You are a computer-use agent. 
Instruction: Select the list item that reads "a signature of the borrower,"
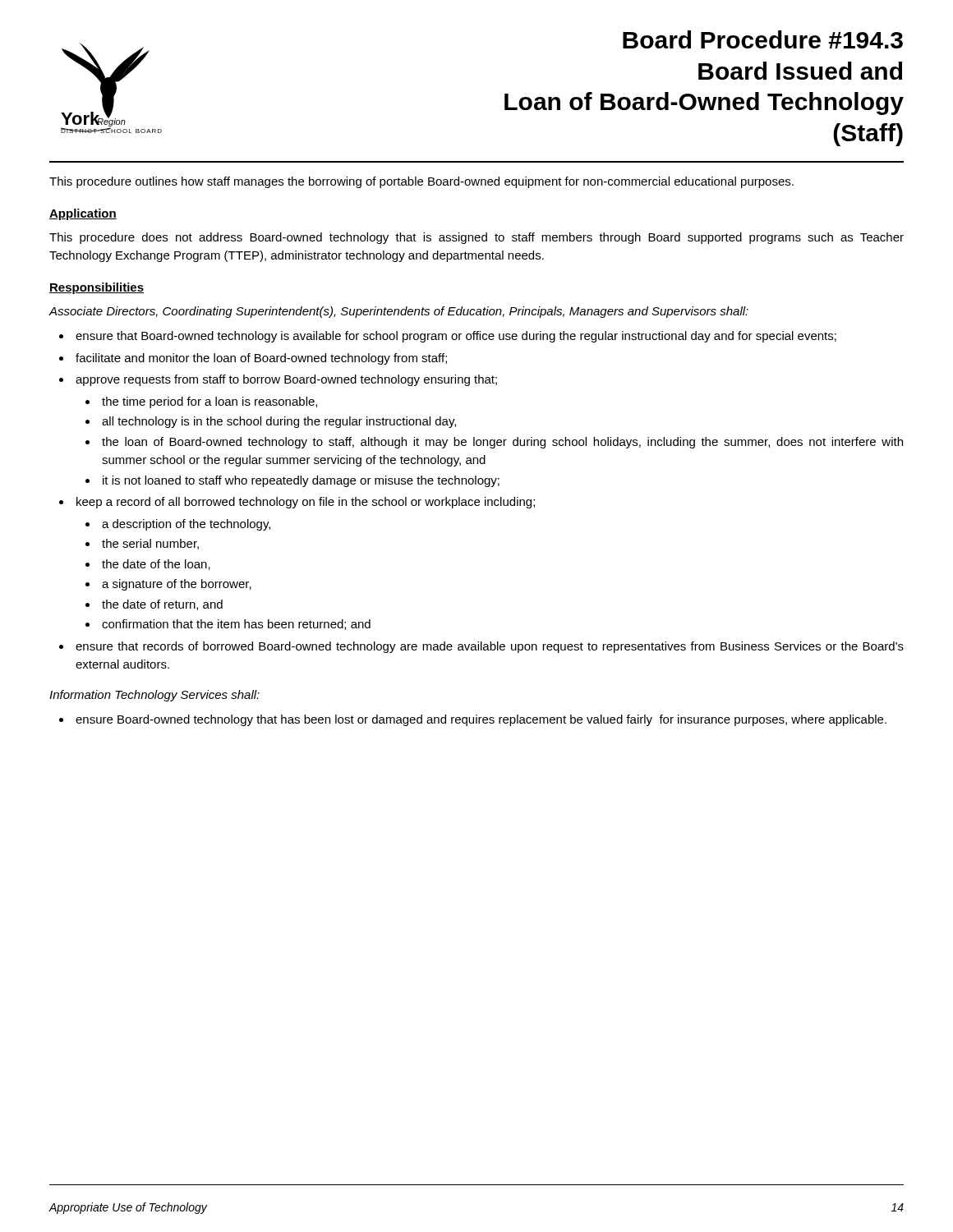tap(177, 584)
